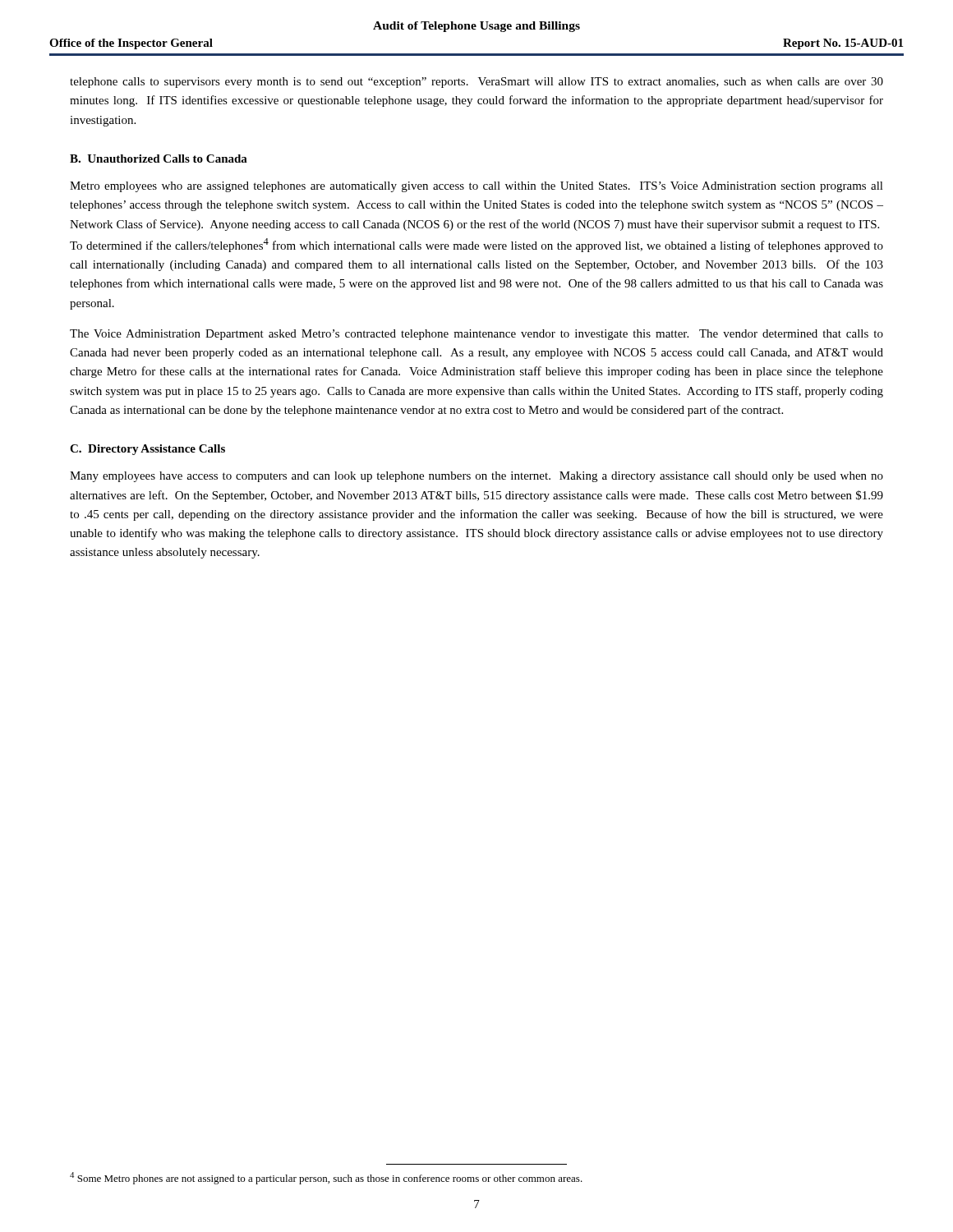Navigate to the region starting "Metro employees who"

tap(476, 244)
